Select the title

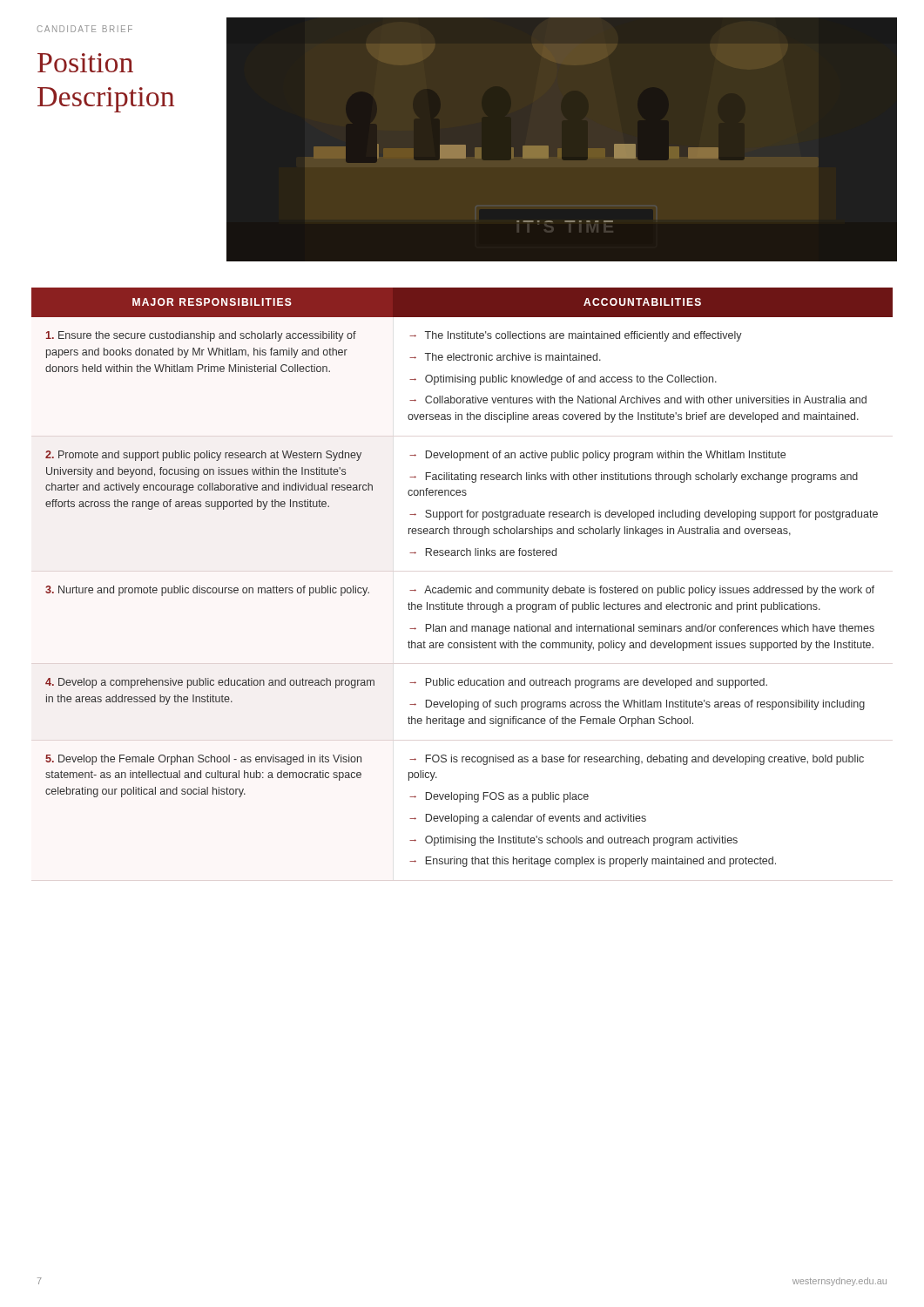pos(132,79)
